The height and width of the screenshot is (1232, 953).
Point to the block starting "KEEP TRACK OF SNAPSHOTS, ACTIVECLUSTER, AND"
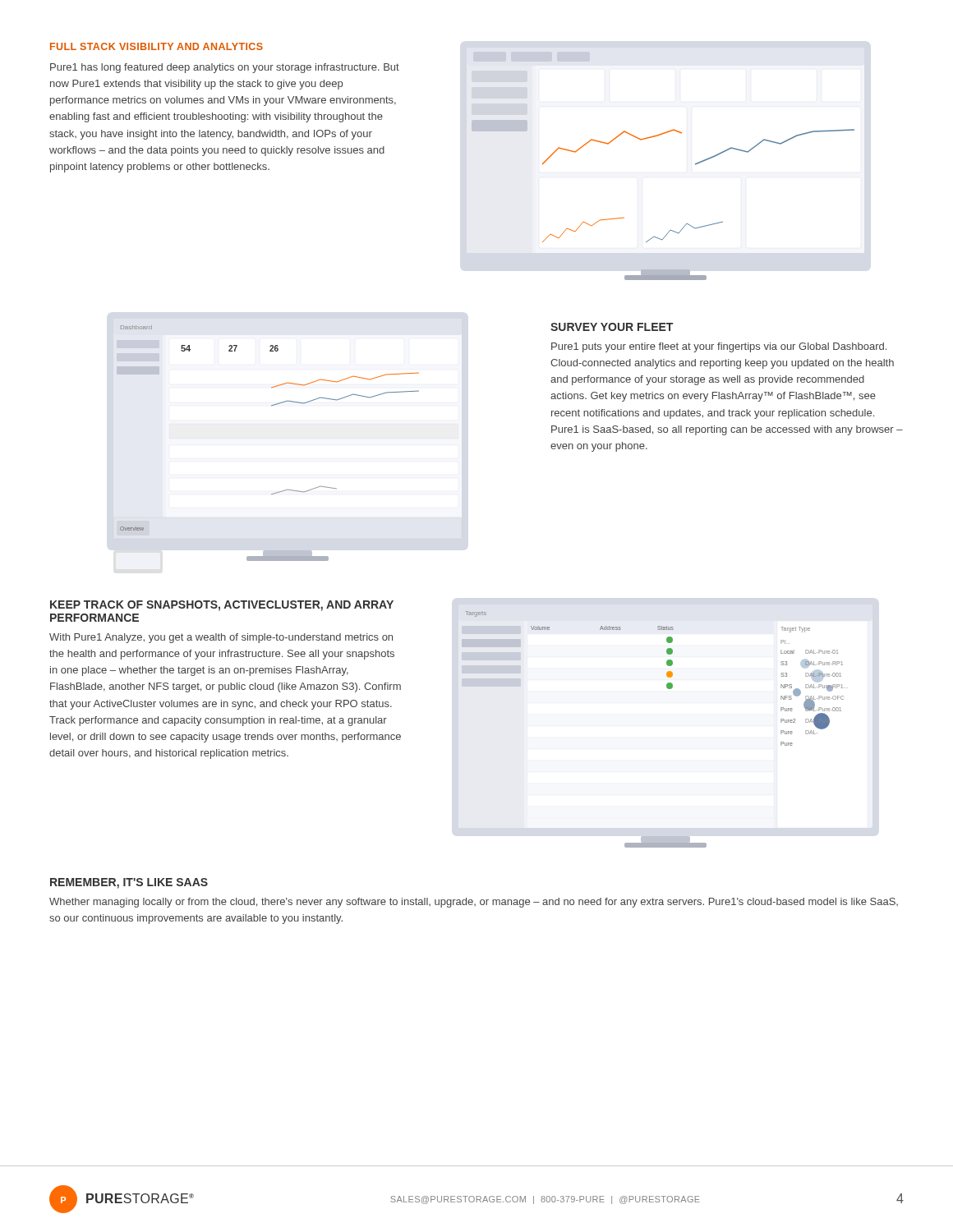click(x=221, y=611)
